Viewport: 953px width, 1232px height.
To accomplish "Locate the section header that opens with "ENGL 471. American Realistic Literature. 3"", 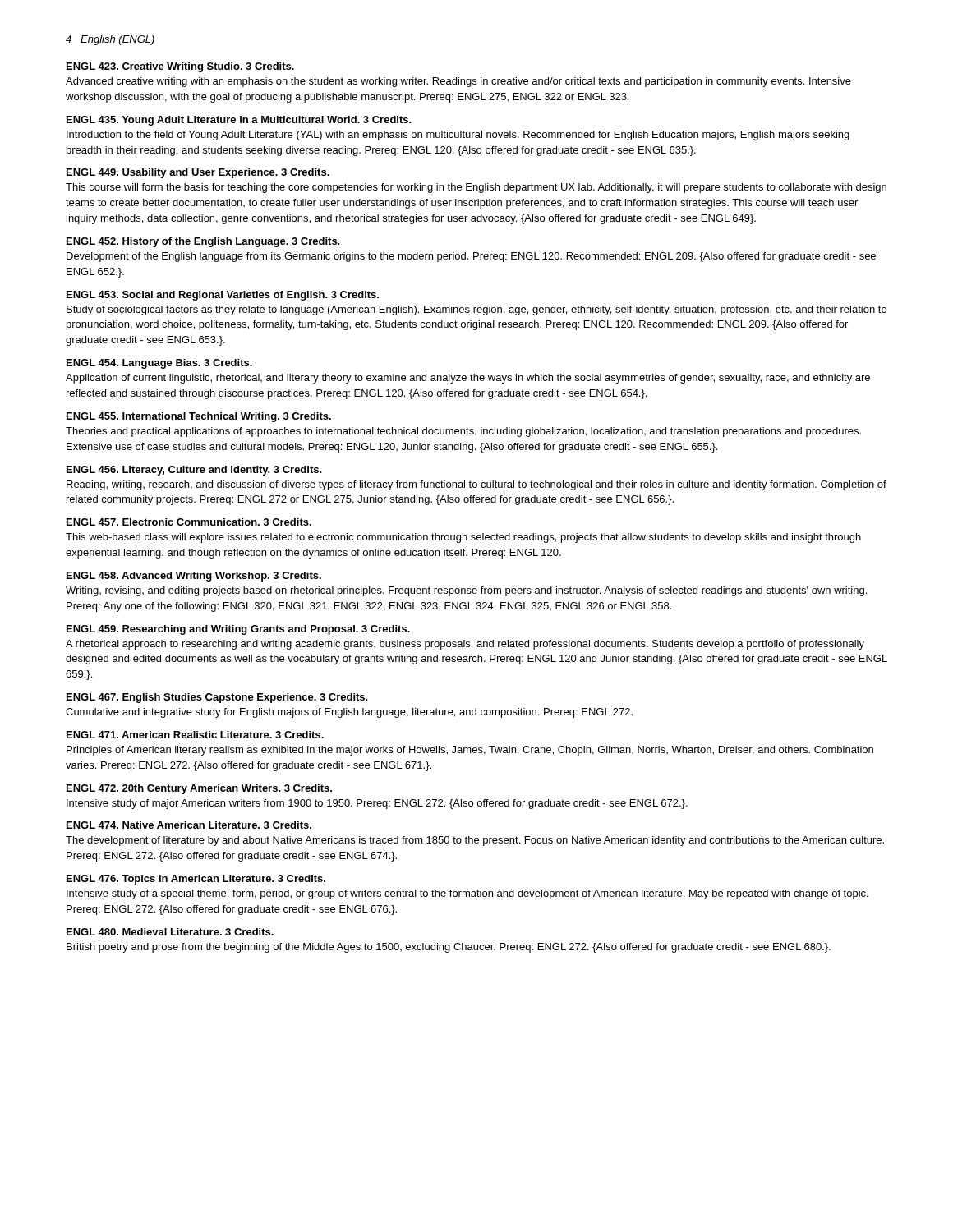I will coord(476,751).
